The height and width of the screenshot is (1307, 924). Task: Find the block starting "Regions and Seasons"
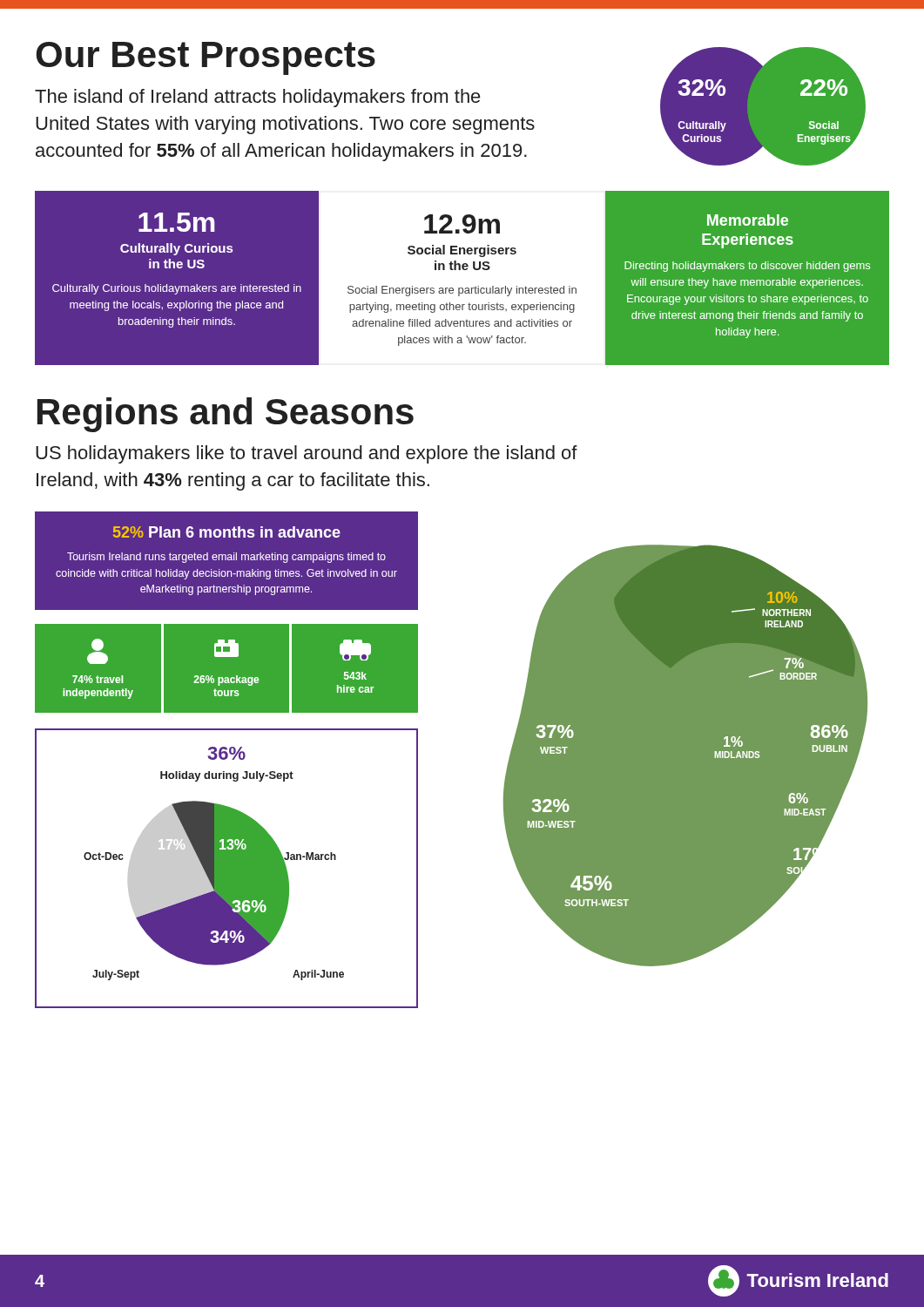pyautogui.click(x=226, y=415)
